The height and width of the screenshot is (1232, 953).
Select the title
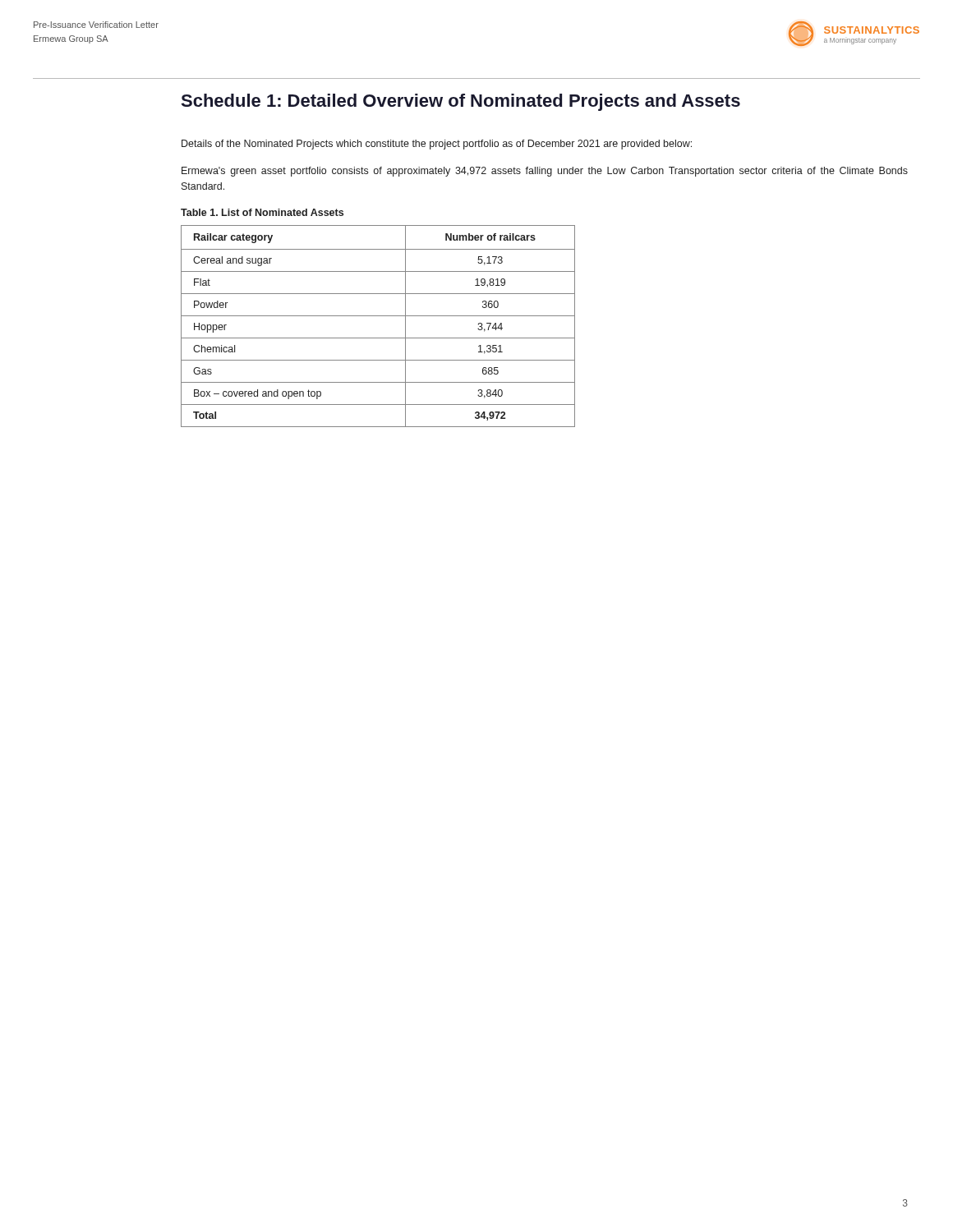click(461, 101)
